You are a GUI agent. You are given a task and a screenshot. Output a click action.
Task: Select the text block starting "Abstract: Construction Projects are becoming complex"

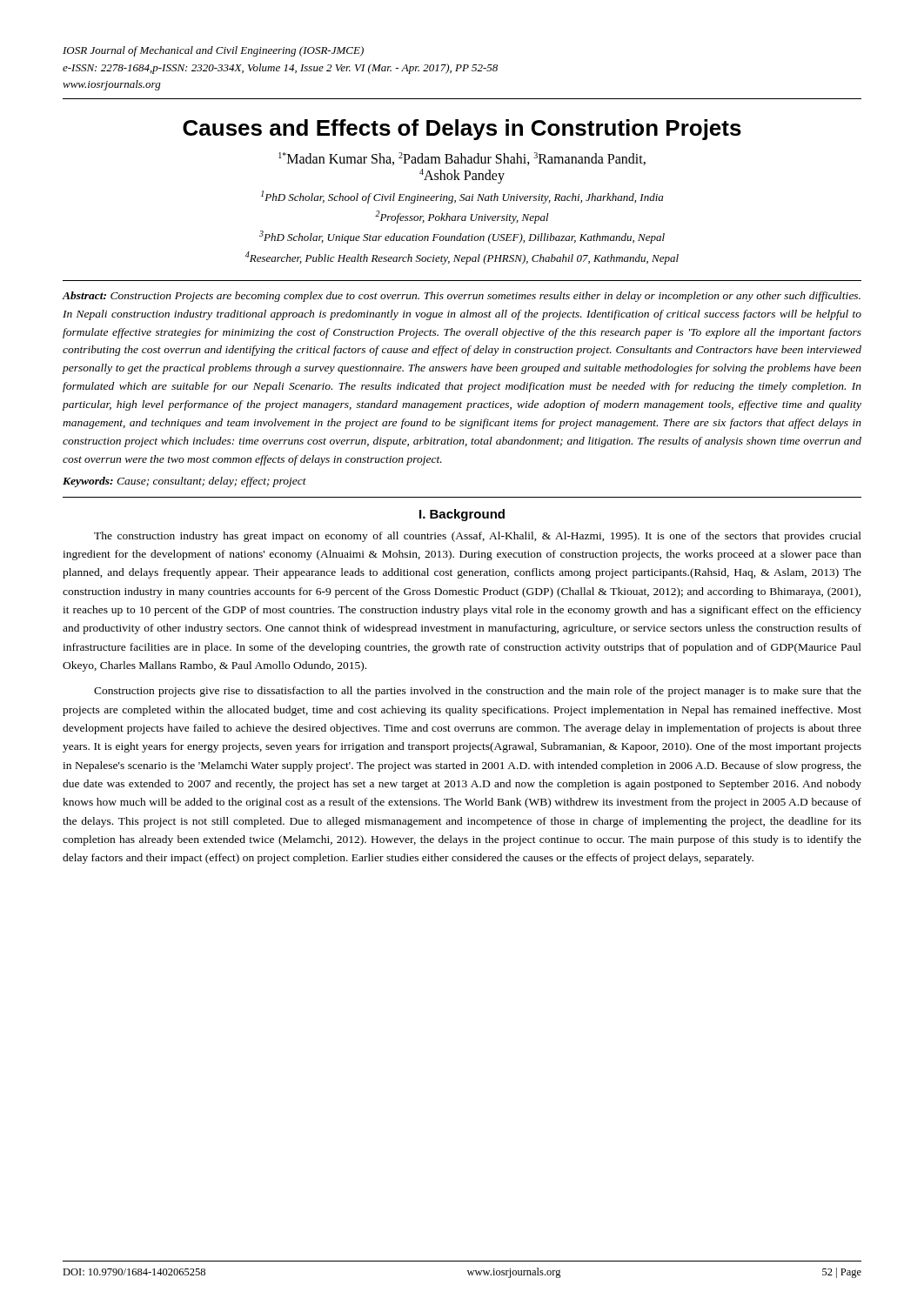coord(462,389)
